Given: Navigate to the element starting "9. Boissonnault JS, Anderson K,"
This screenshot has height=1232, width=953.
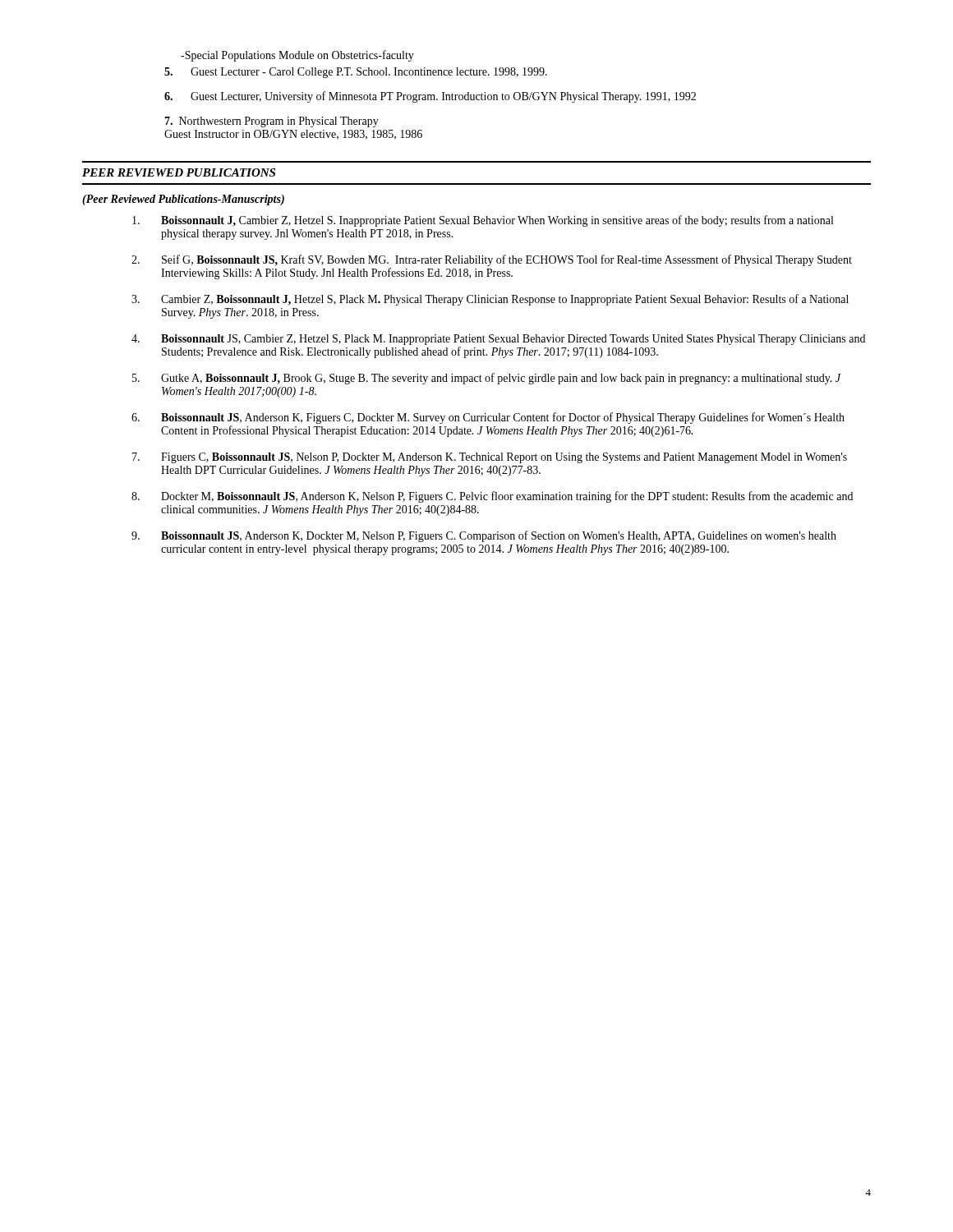Looking at the screenshot, I should pos(501,543).
